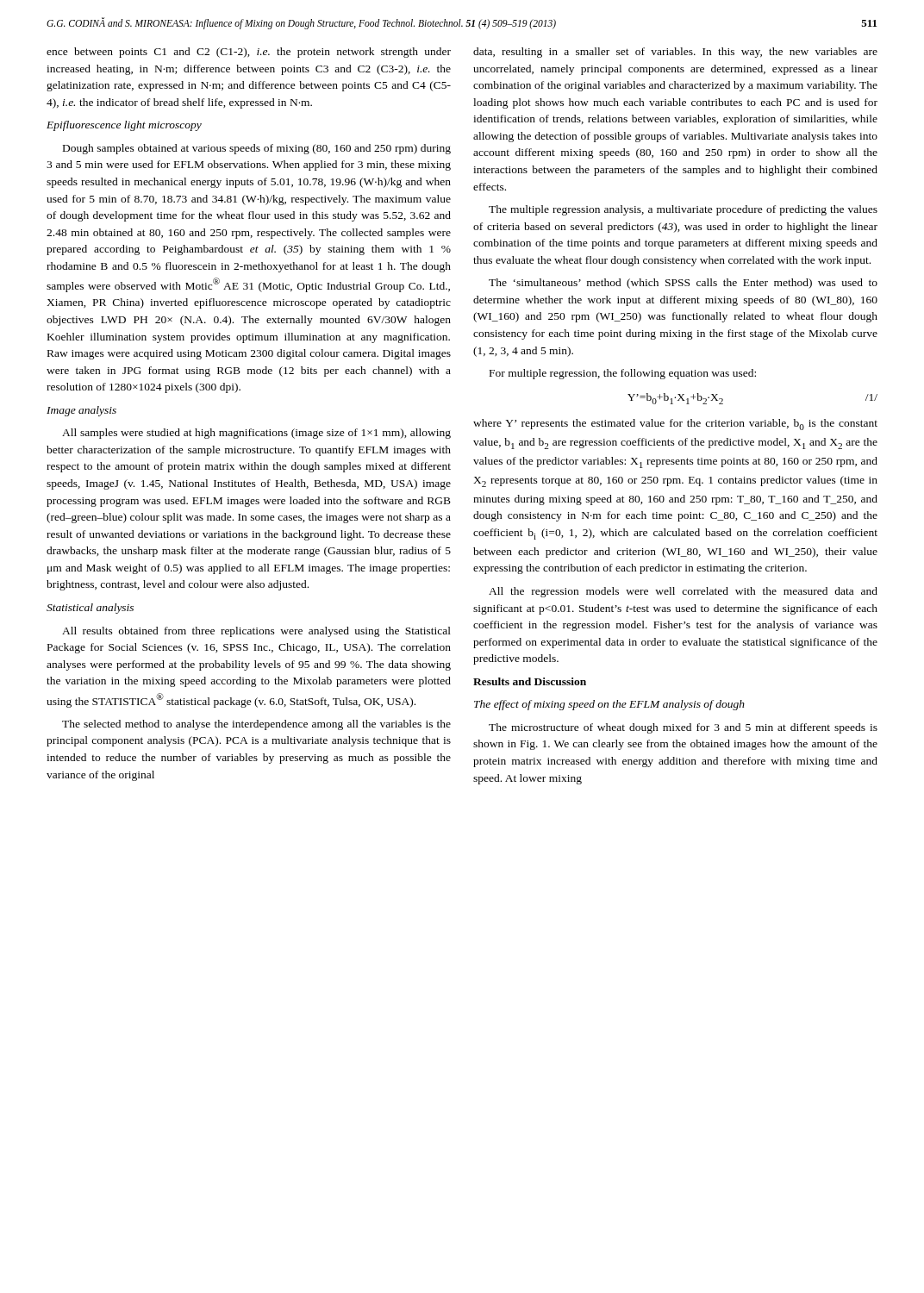Where is the passage that starts "The selected method to analyse the interdependence"?
The width and height of the screenshot is (924, 1293).
(x=249, y=749)
